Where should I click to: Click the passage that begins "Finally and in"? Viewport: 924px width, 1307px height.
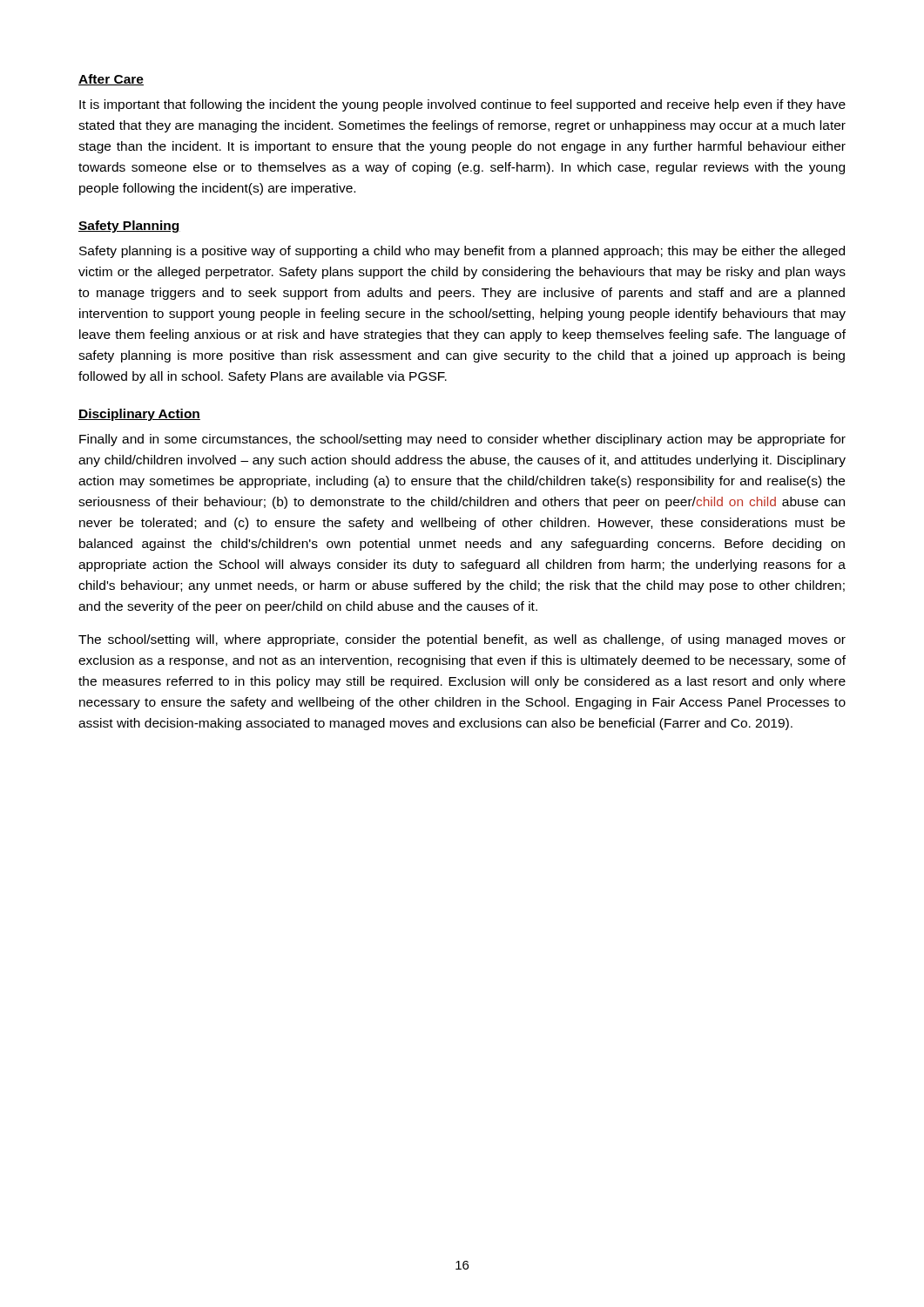point(462,523)
